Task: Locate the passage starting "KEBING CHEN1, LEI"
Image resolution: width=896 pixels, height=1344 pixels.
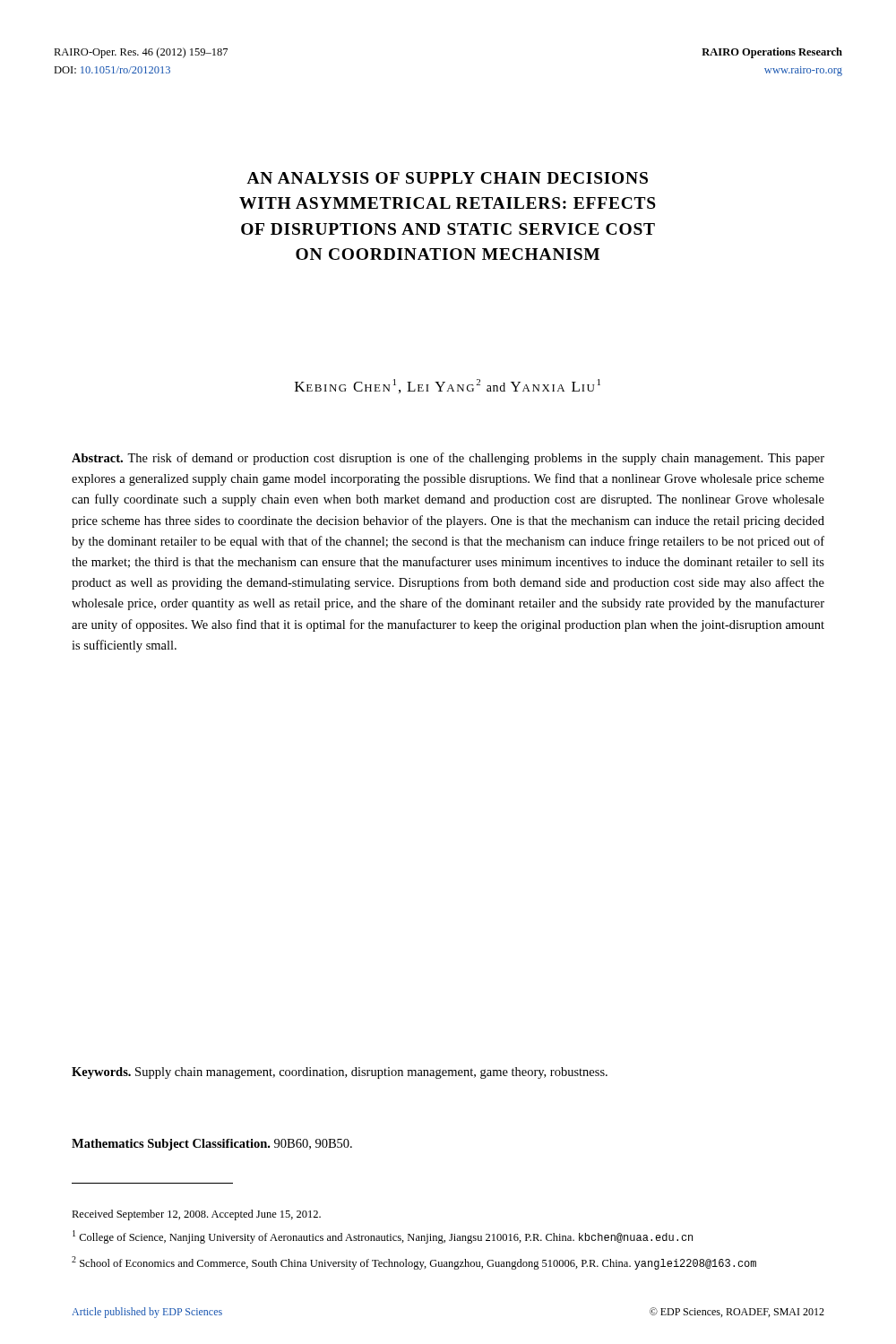Action: (x=448, y=386)
